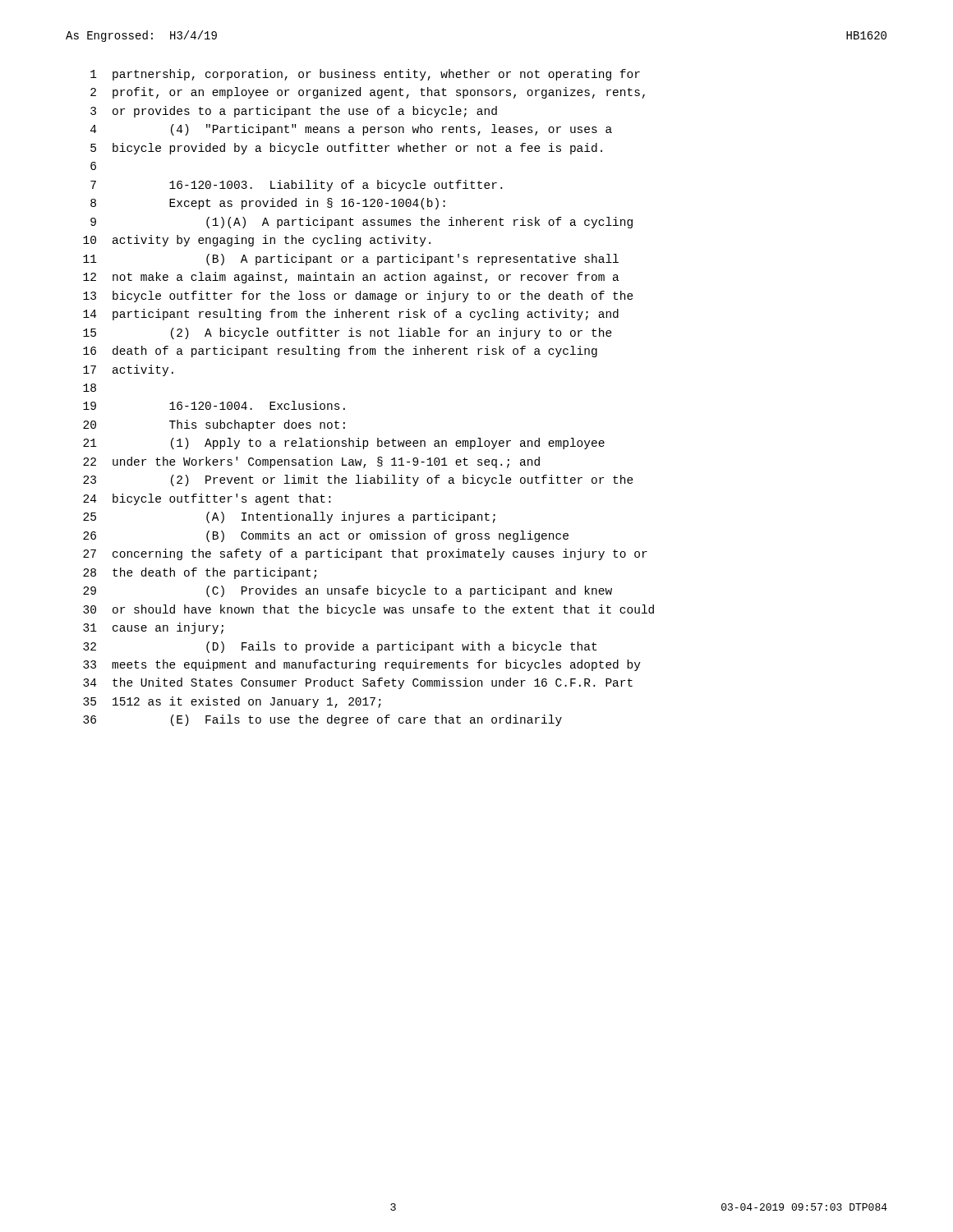Viewport: 953px width, 1232px height.
Task: Select the list item with the text "24bicycle outfitter's agent that:"
Action: click(207, 499)
